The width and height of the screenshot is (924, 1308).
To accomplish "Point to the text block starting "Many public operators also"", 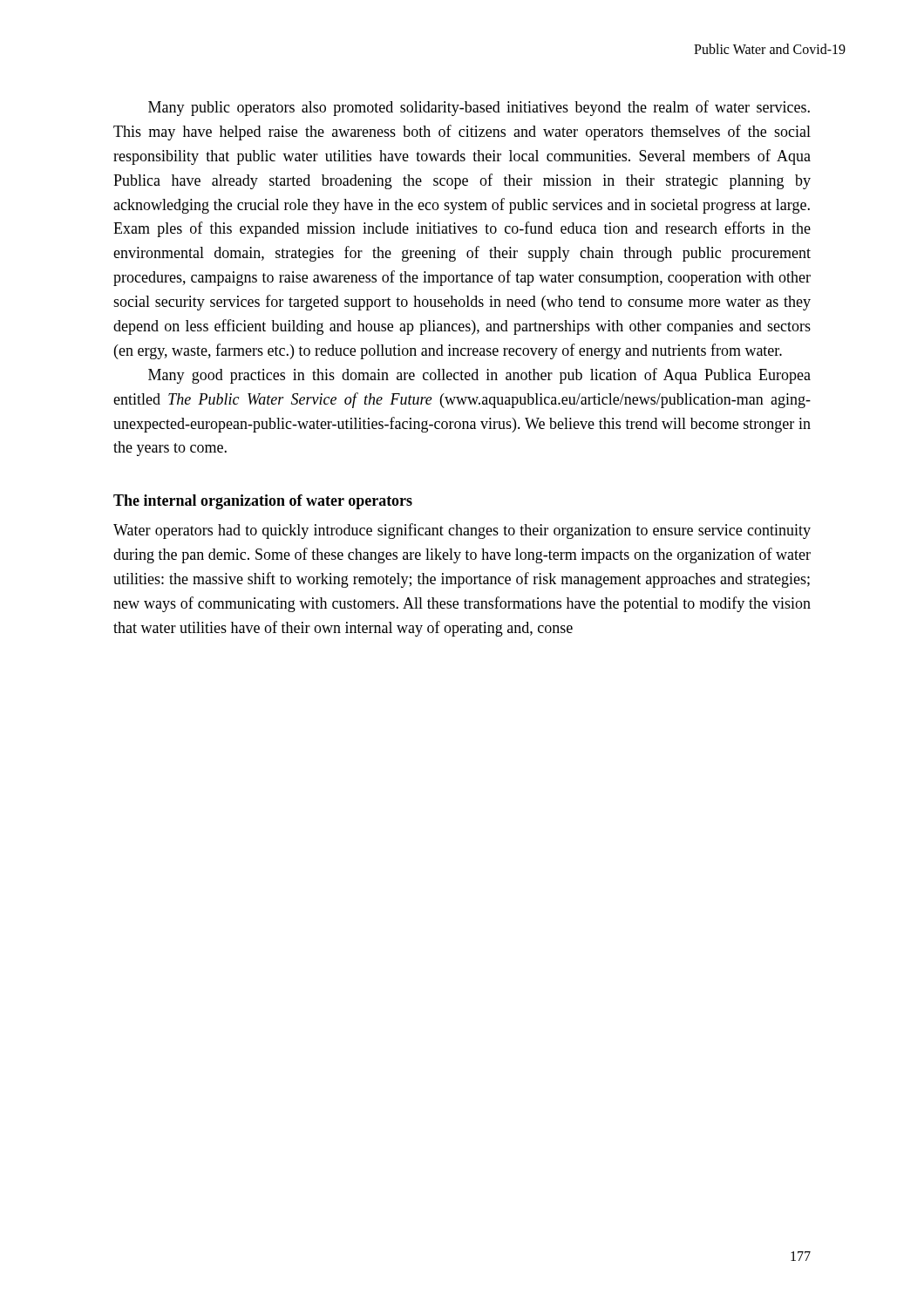I will click(x=462, y=230).
